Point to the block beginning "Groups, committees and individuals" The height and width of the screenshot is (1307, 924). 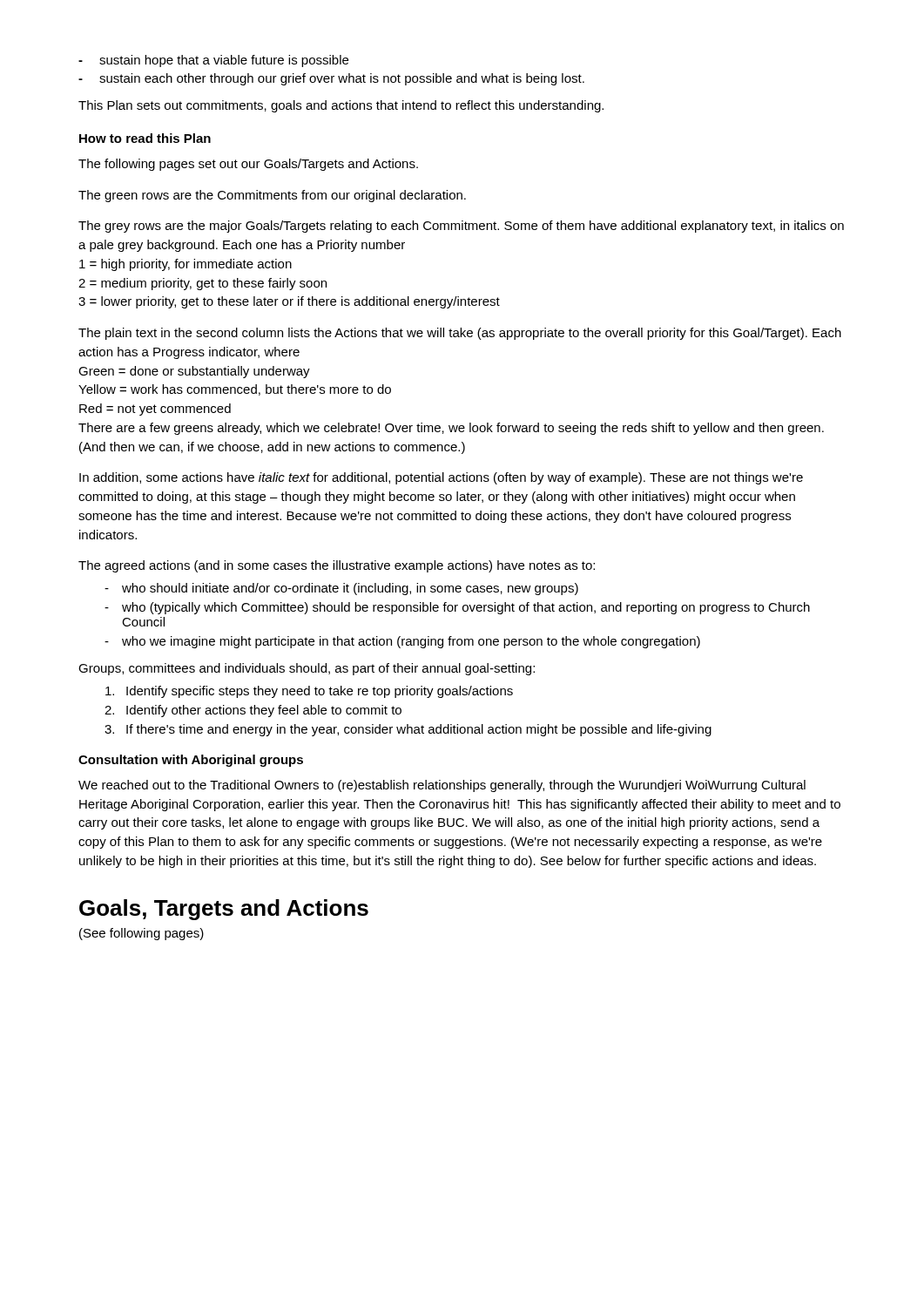coord(307,668)
